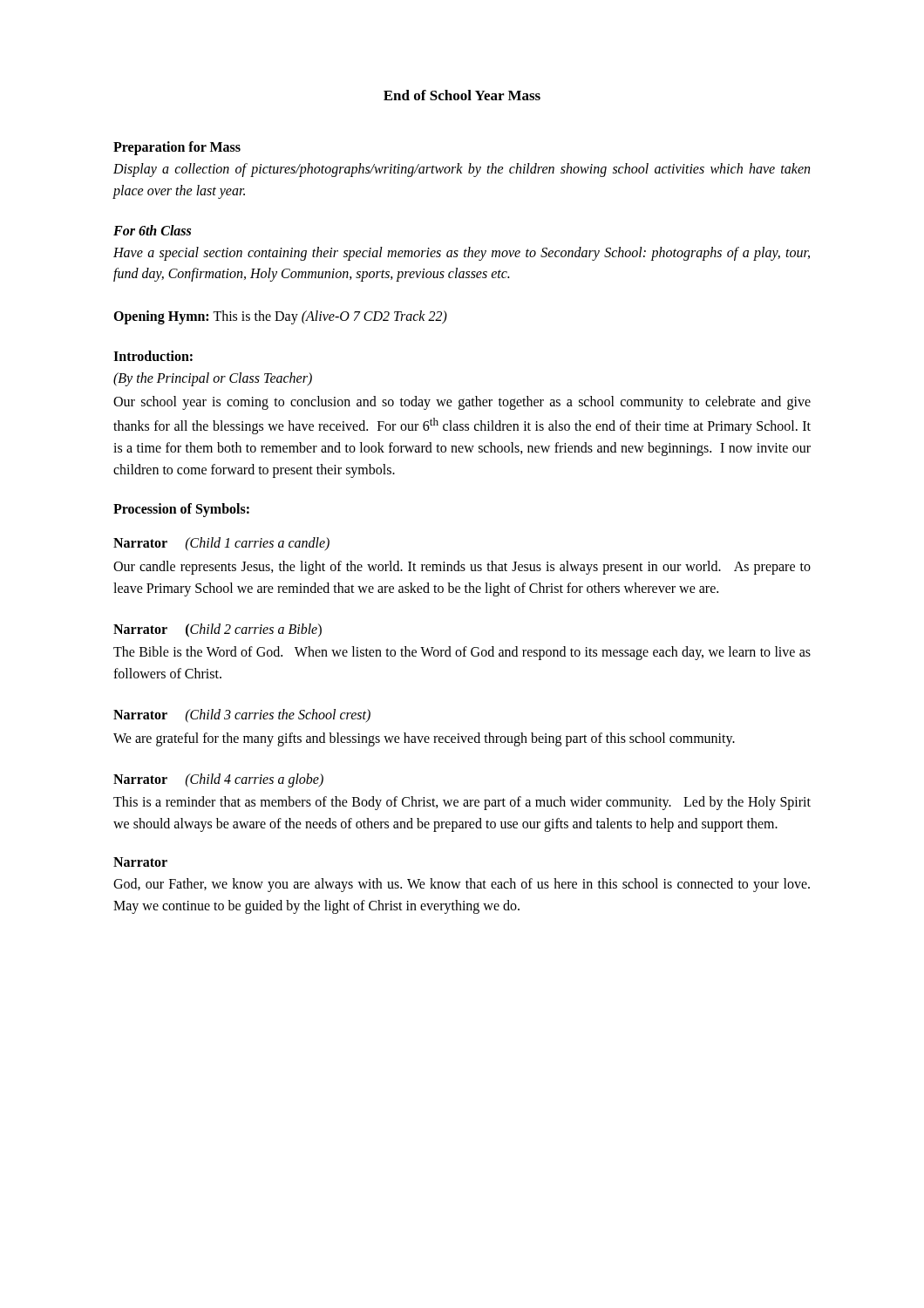Click on the region starting "This is a reminder that as"
This screenshot has width=924, height=1308.
pyautogui.click(x=462, y=814)
